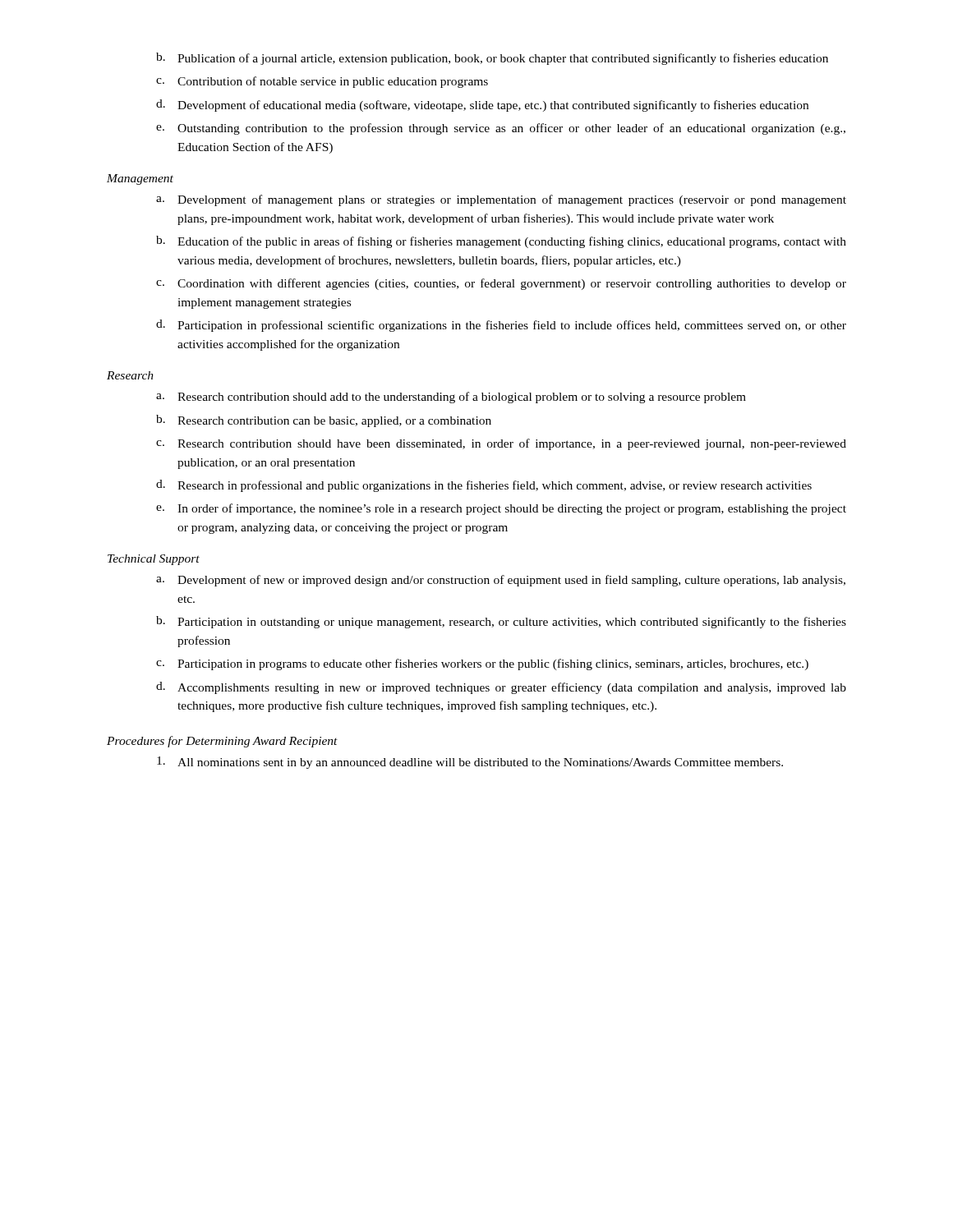Viewport: 953px width, 1232px height.
Task: Locate the text block starting "b. Education of the public"
Action: [501, 251]
